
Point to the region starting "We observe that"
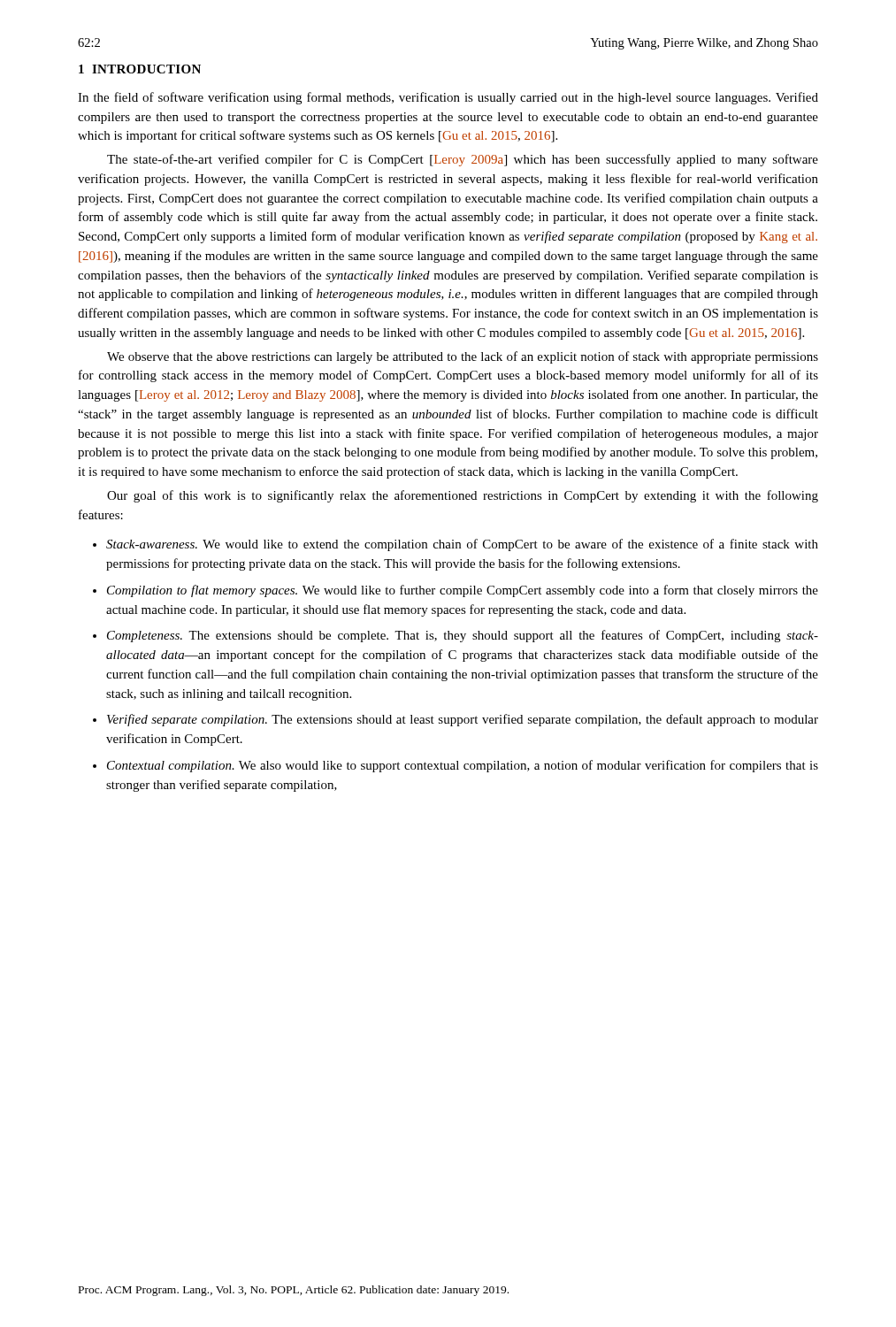[x=448, y=415]
